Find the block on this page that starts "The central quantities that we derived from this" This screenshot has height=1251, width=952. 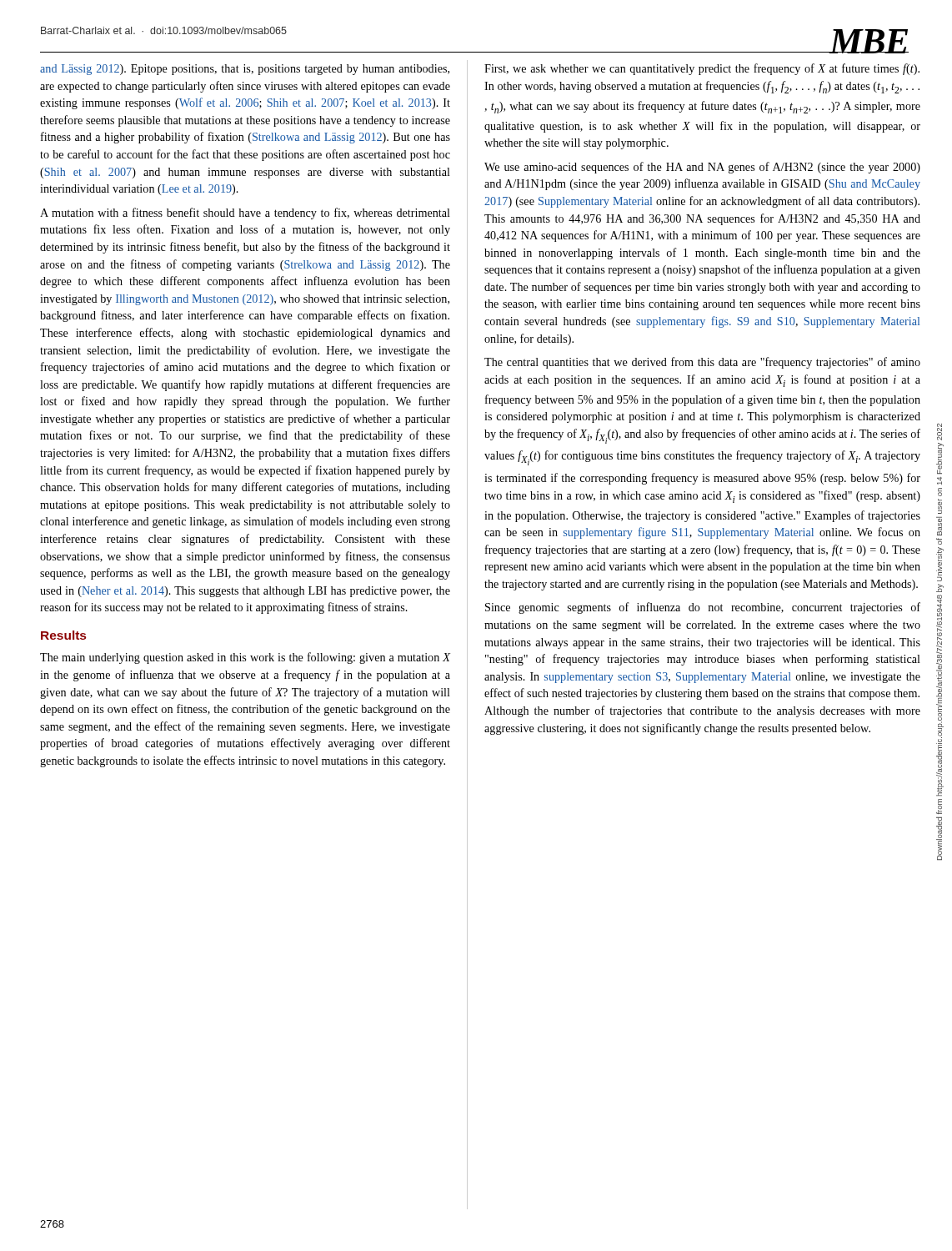point(702,473)
